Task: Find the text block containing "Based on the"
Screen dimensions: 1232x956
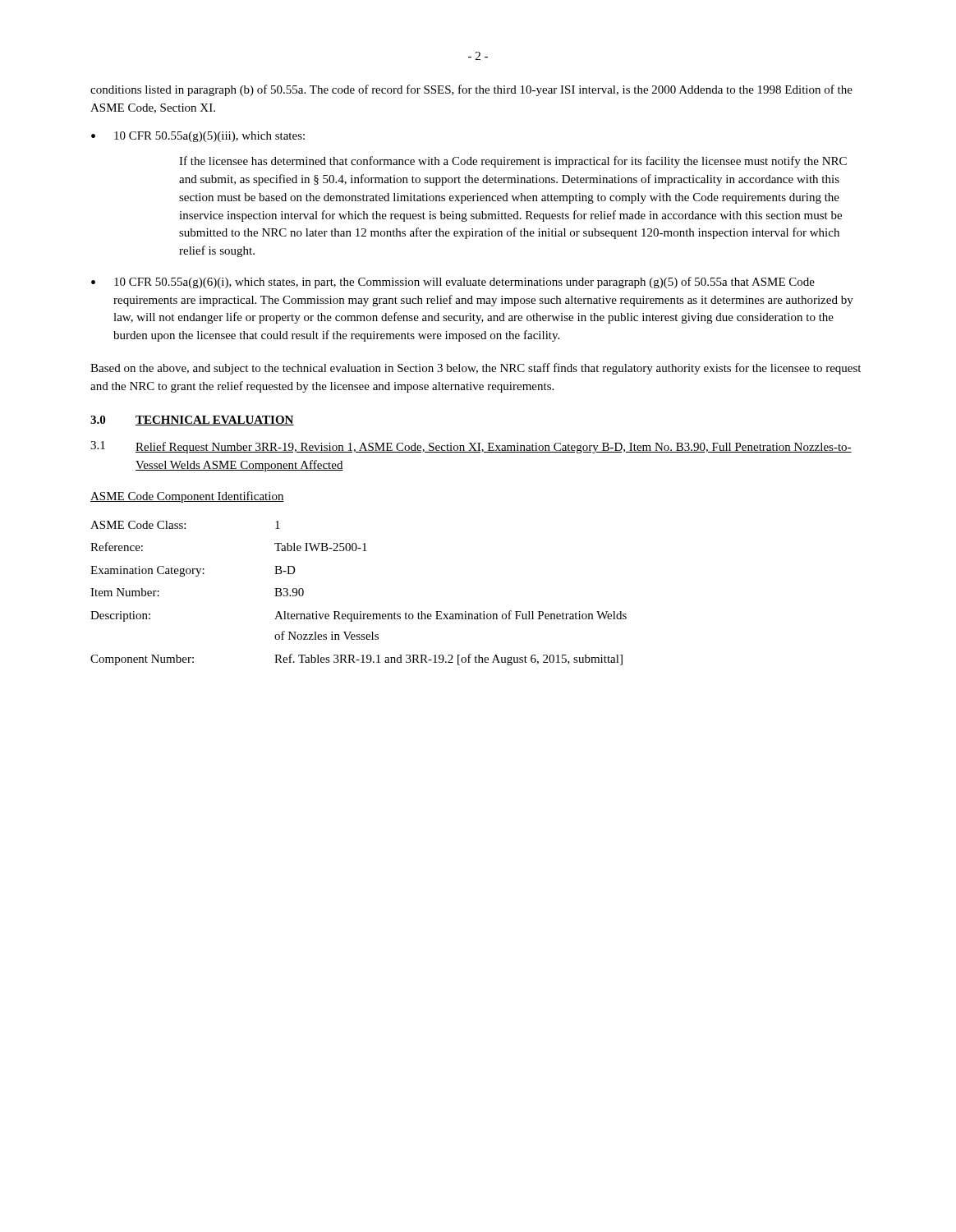Action: point(476,377)
